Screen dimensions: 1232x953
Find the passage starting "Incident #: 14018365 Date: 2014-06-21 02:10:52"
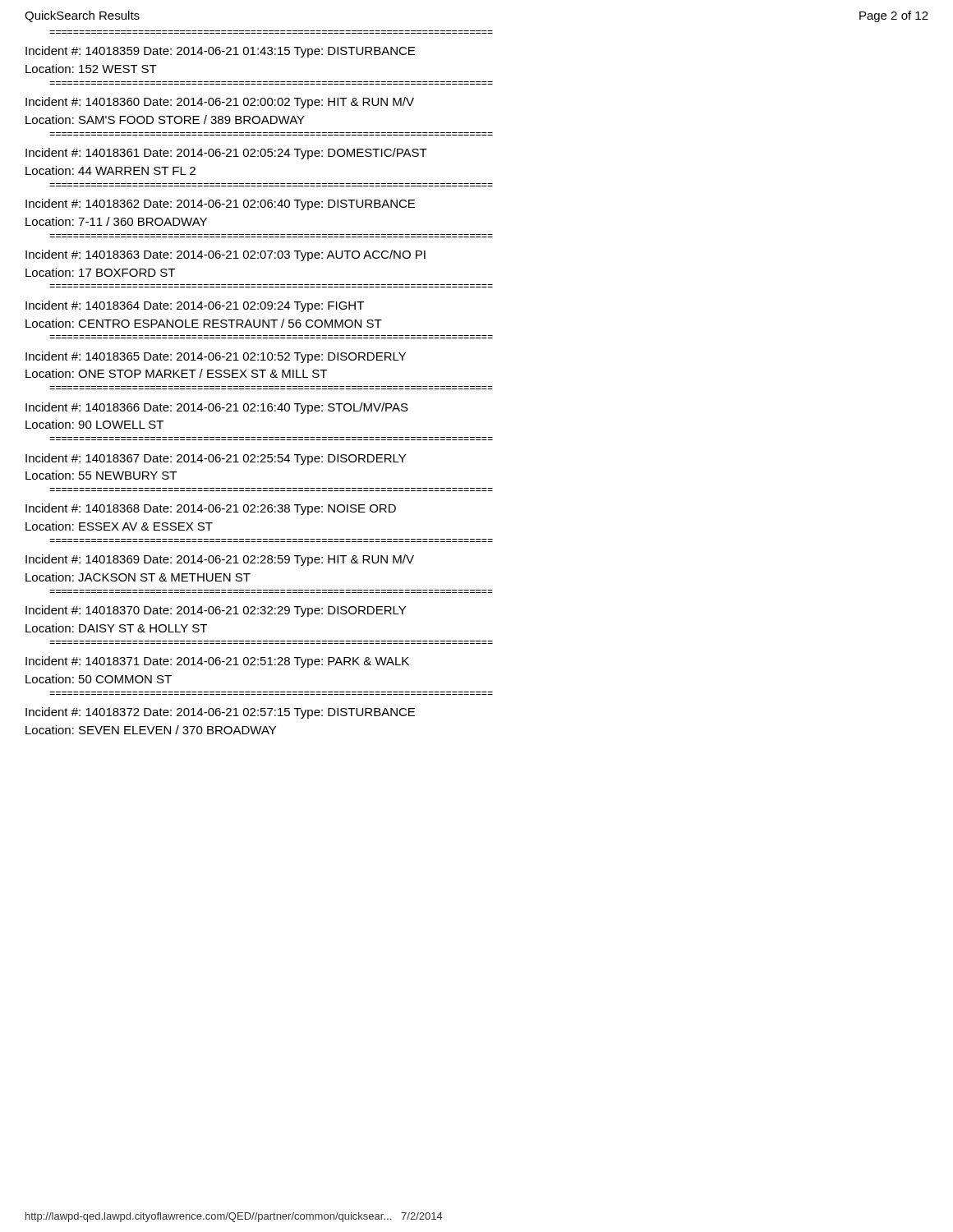point(216,357)
